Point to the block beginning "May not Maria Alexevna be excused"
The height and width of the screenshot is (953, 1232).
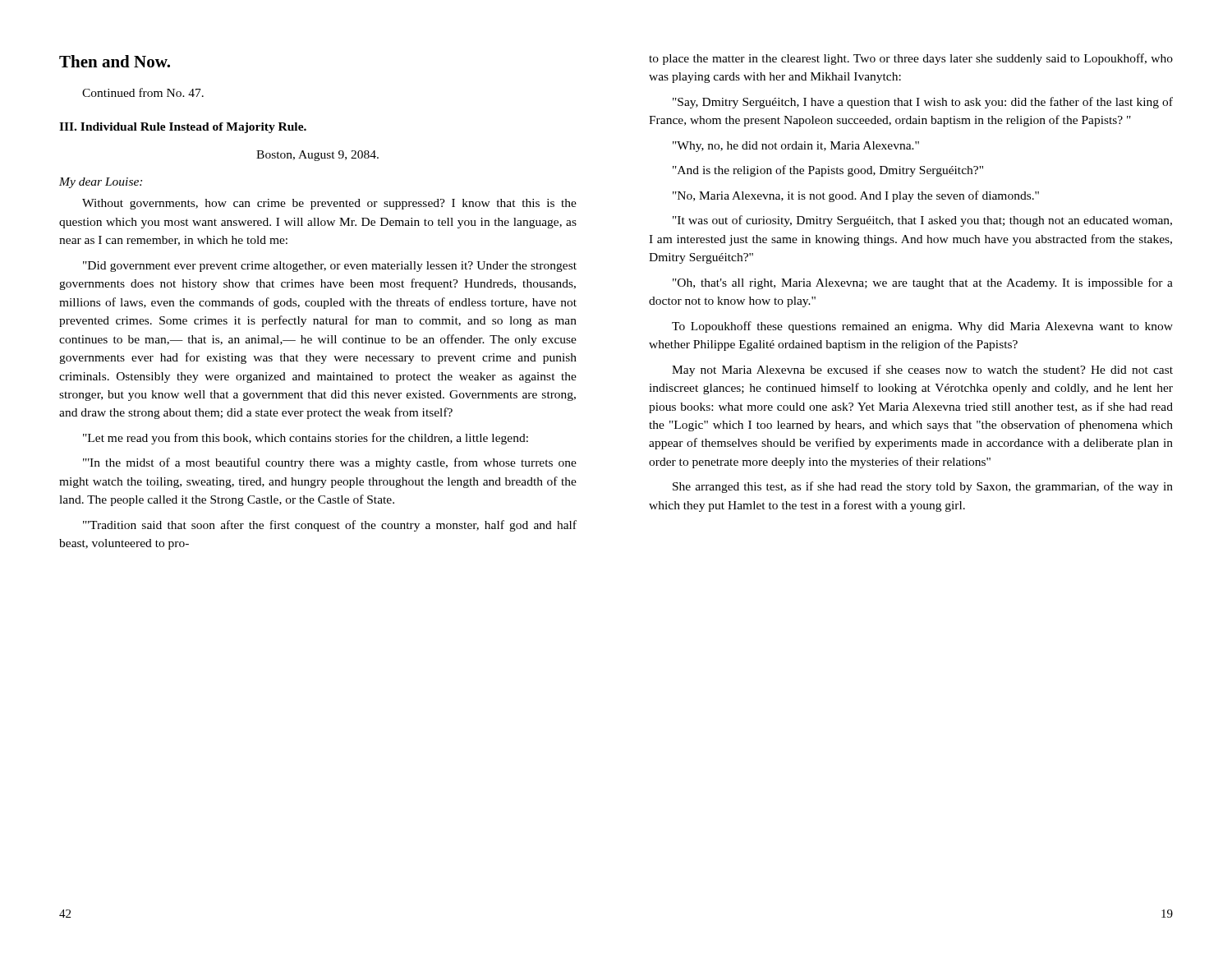tap(911, 415)
